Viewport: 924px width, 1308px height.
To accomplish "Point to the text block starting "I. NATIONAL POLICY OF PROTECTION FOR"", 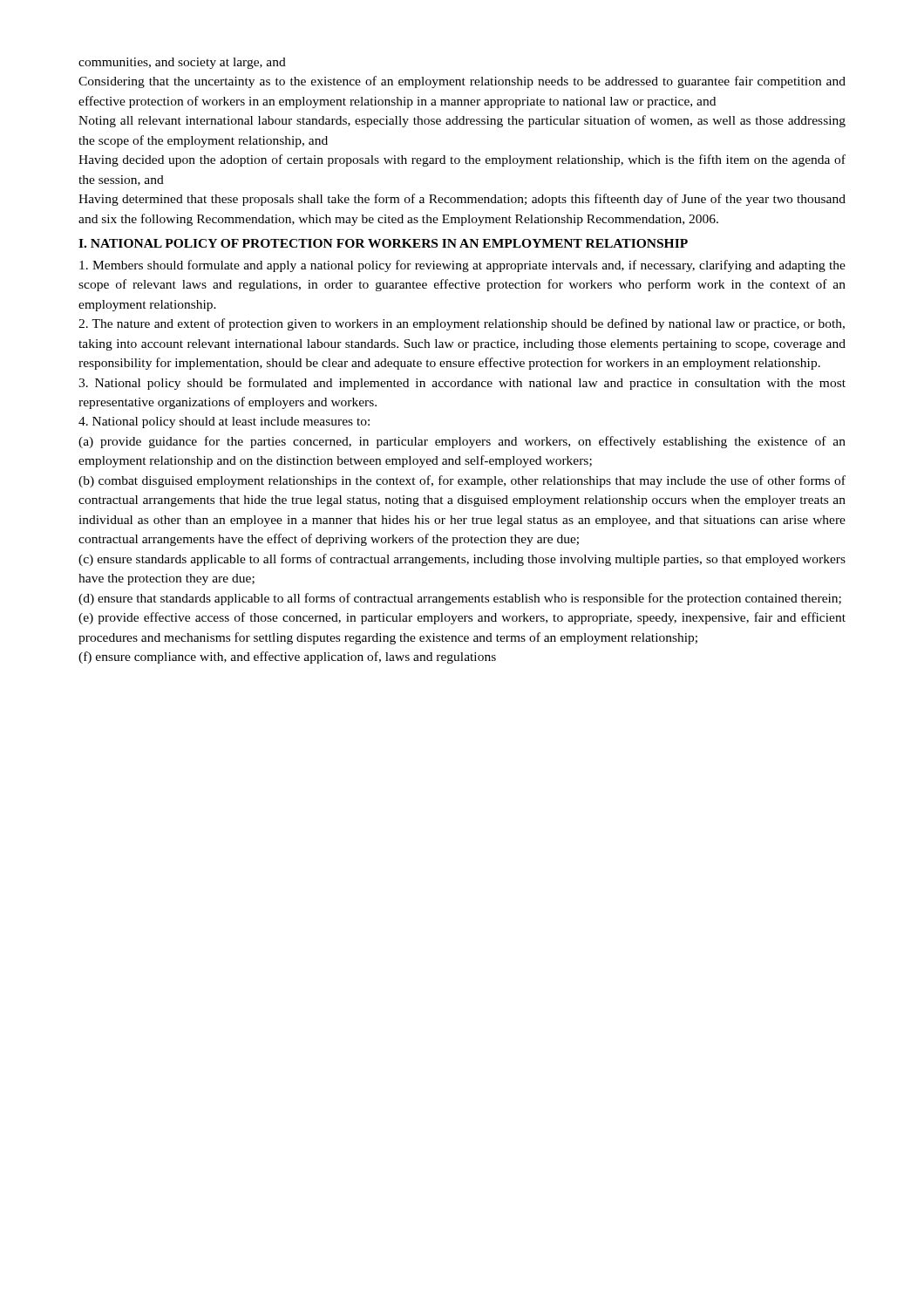I will click(383, 243).
